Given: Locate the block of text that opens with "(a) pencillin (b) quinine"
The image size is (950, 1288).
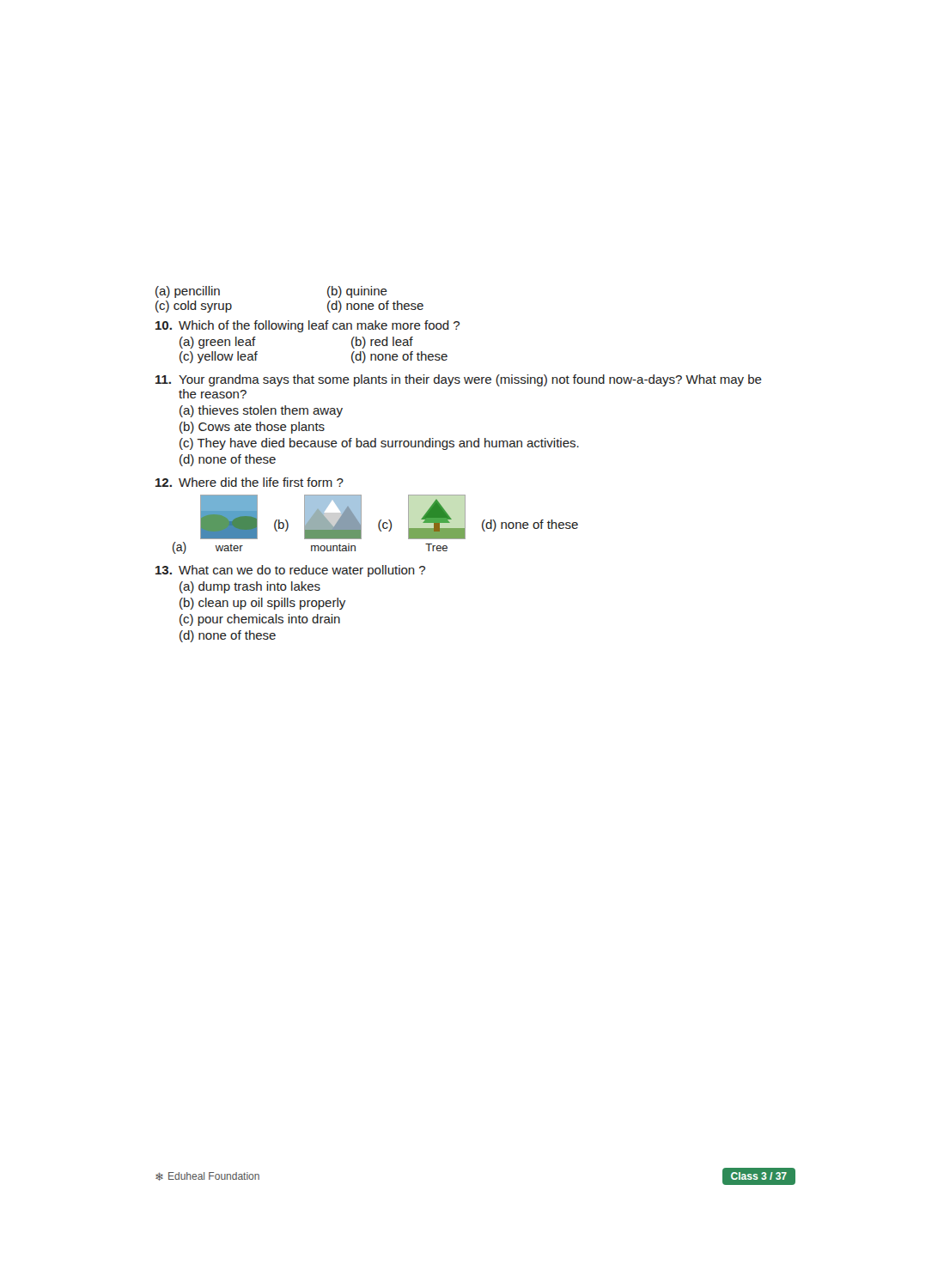Looking at the screenshot, I should click(326, 298).
